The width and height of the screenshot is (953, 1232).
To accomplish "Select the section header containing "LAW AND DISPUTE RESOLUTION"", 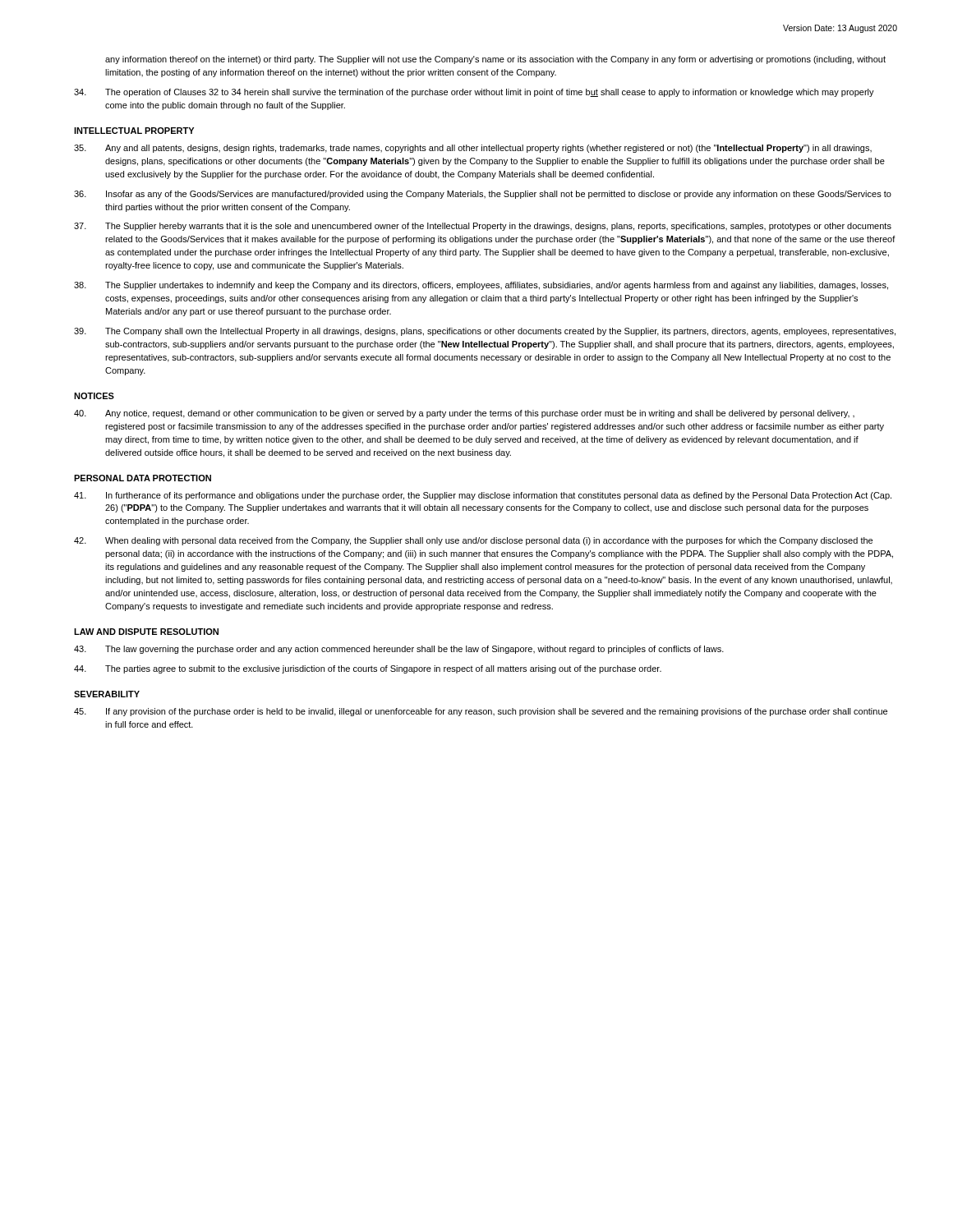I will [x=147, y=632].
